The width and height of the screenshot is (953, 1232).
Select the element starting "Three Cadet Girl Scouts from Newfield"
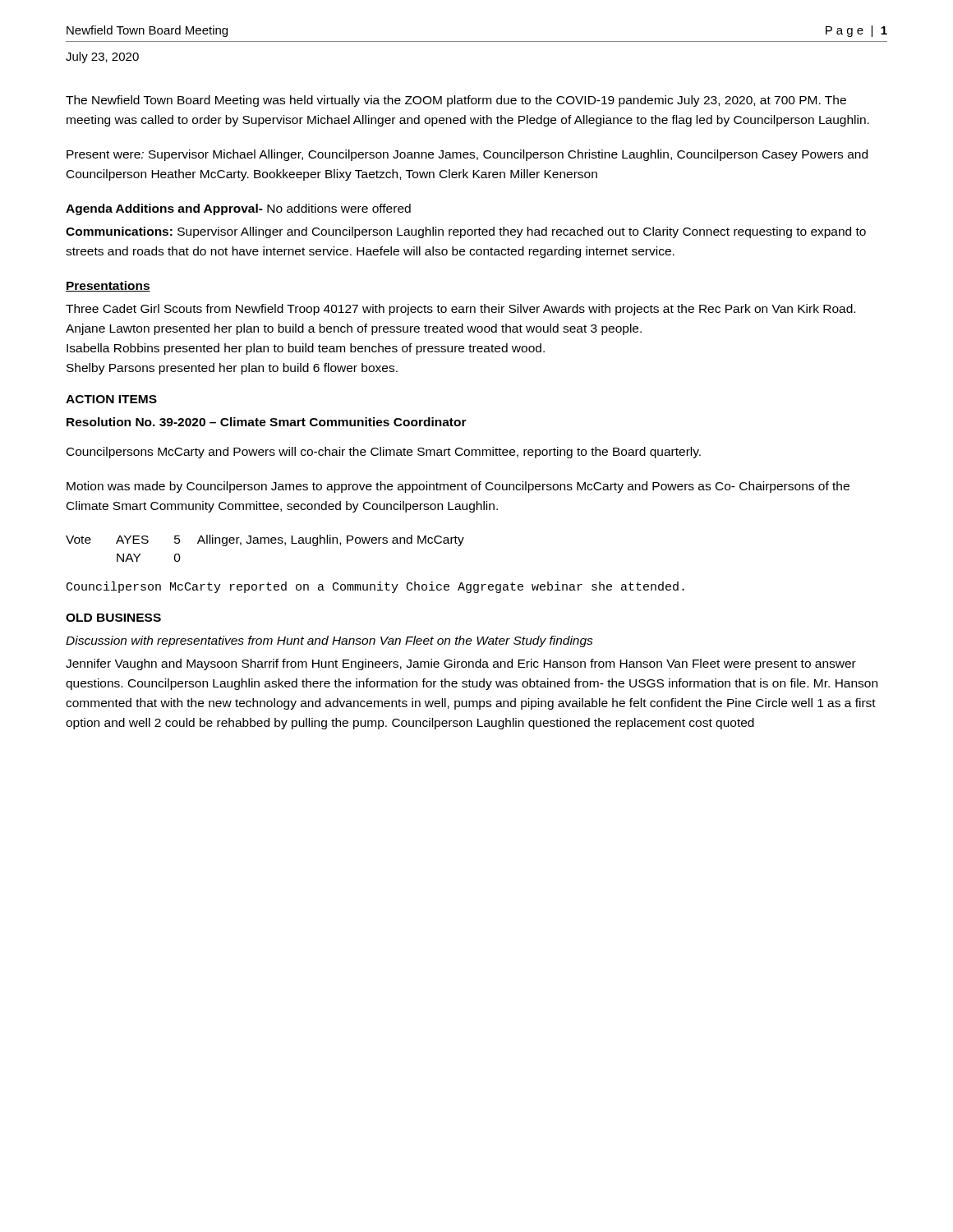[x=461, y=338]
